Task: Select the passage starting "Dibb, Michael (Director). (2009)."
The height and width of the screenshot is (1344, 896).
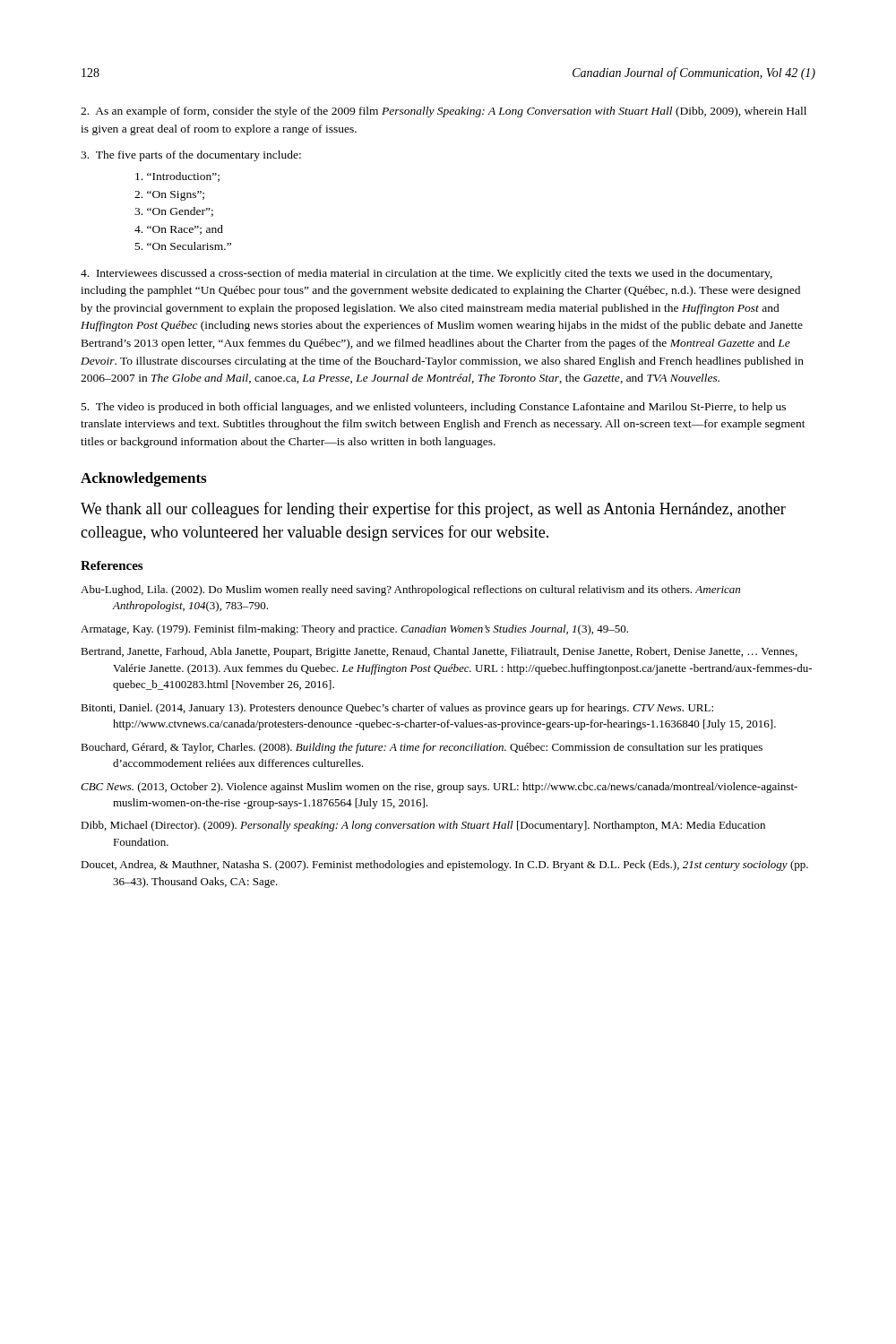Action: click(x=423, y=833)
